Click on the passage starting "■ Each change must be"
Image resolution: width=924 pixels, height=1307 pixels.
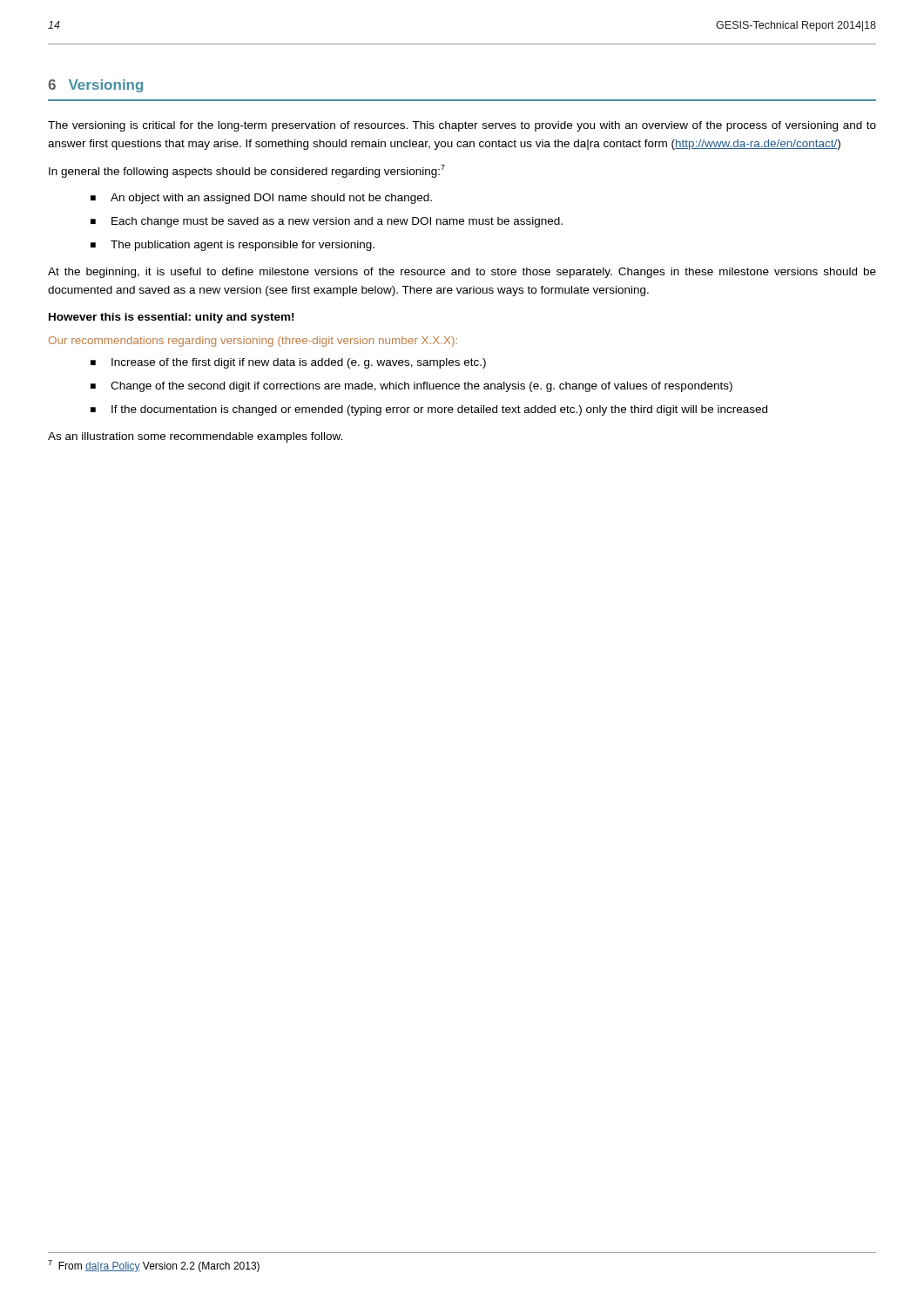click(x=483, y=222)
